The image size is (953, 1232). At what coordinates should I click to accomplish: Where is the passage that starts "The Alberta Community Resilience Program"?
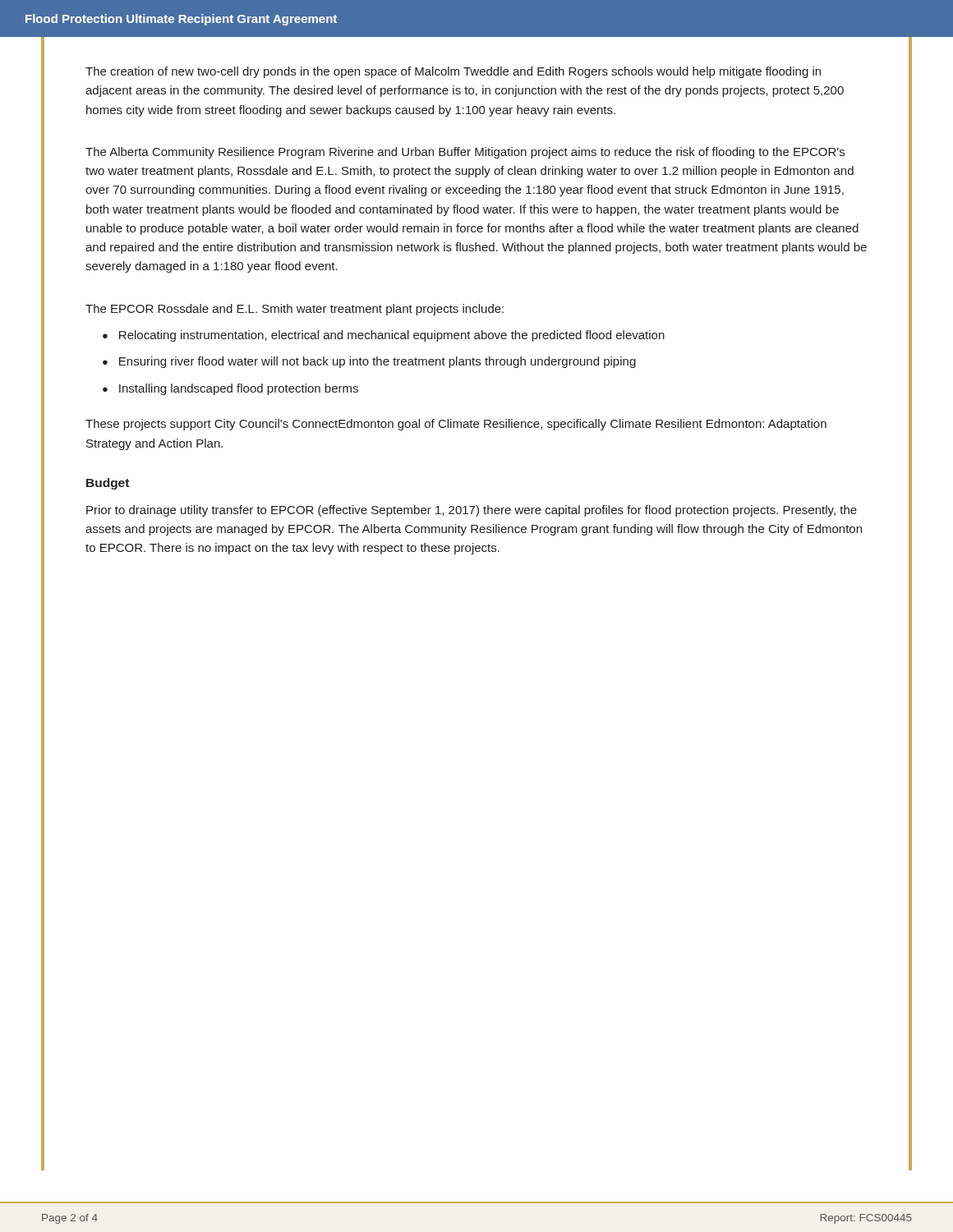[476, 209]
